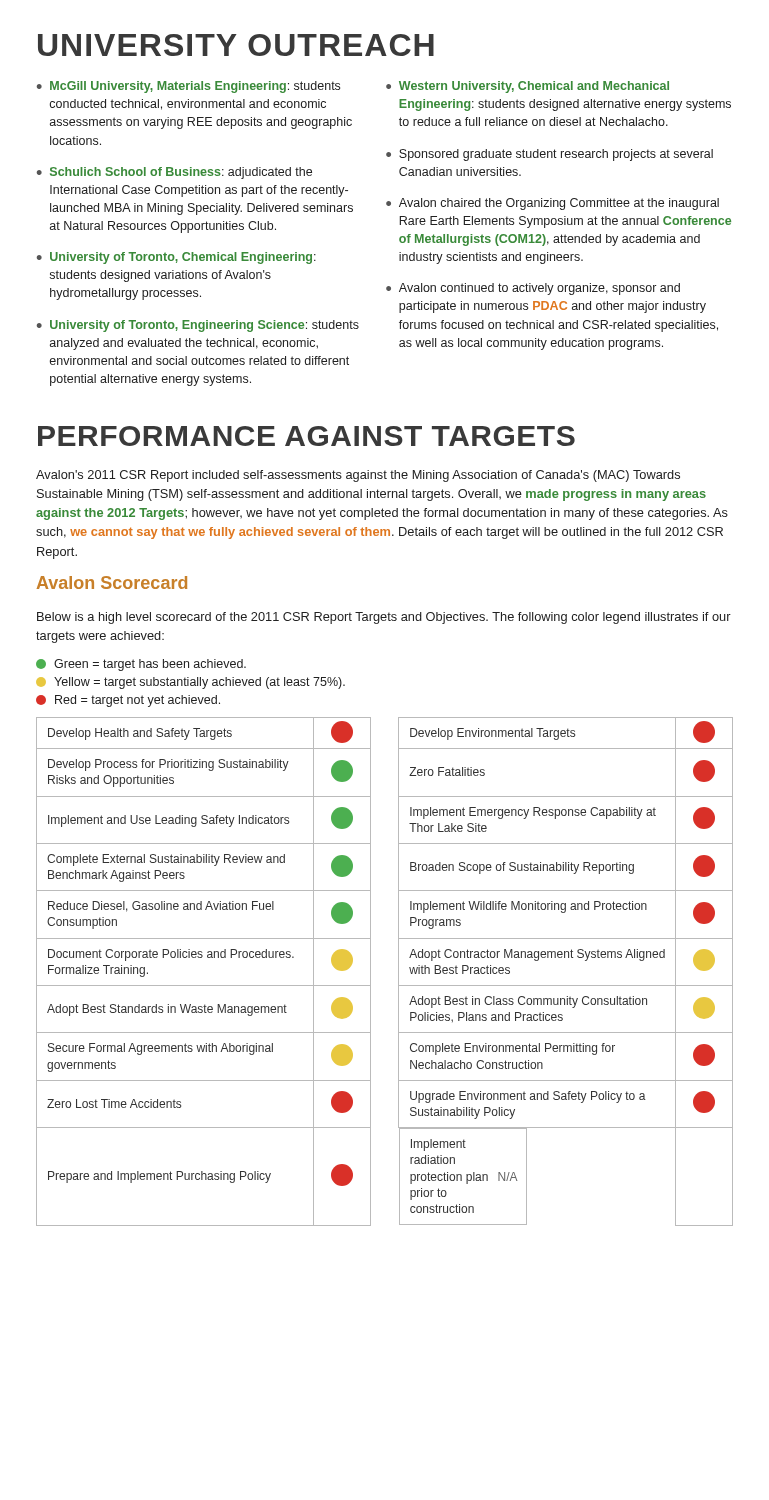Viewport: 769px width, 1500px height.
Task: Click the passage that begins "Red = target not"
Action: coord(128,701)
